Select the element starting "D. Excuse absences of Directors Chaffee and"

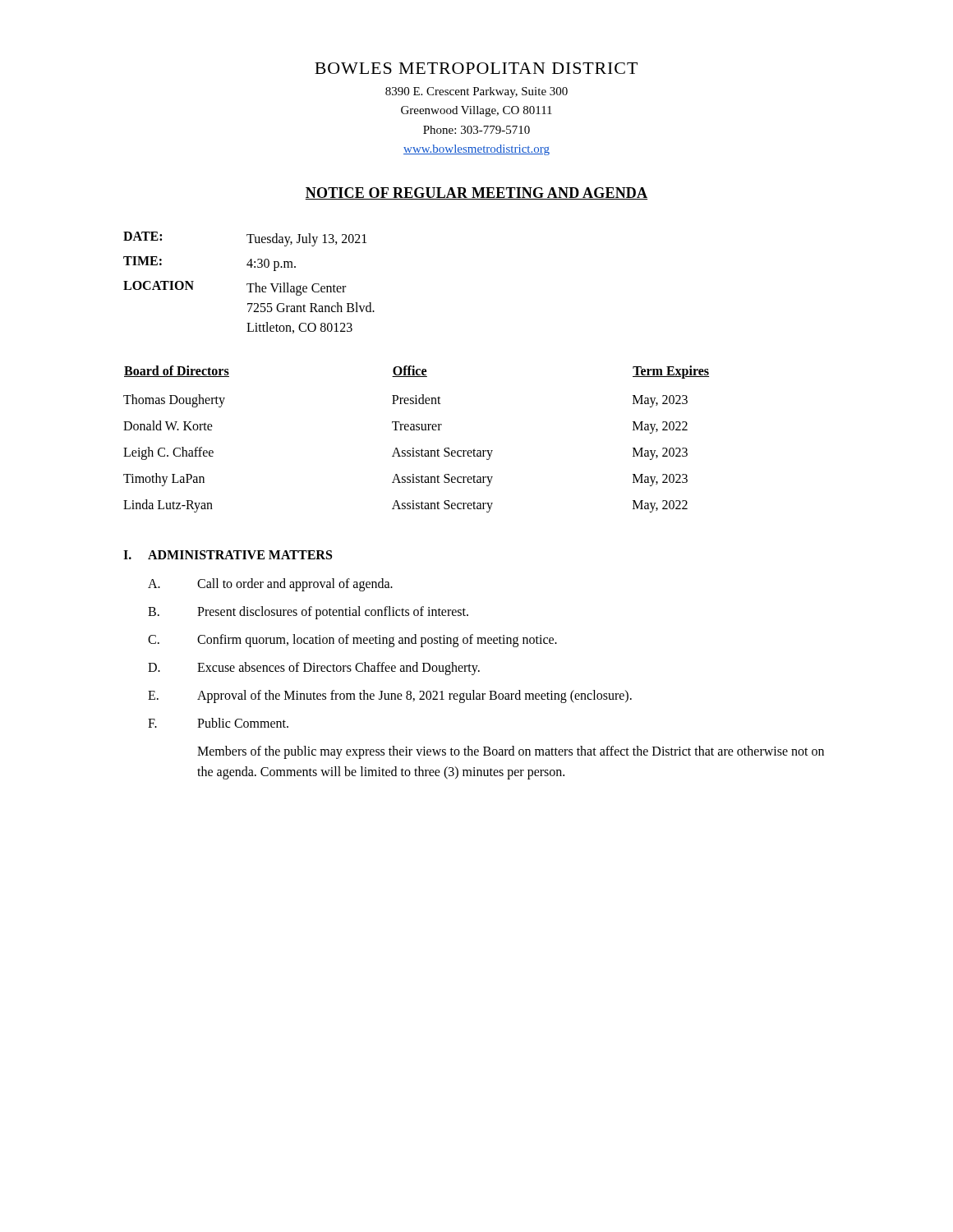(476, 668)
